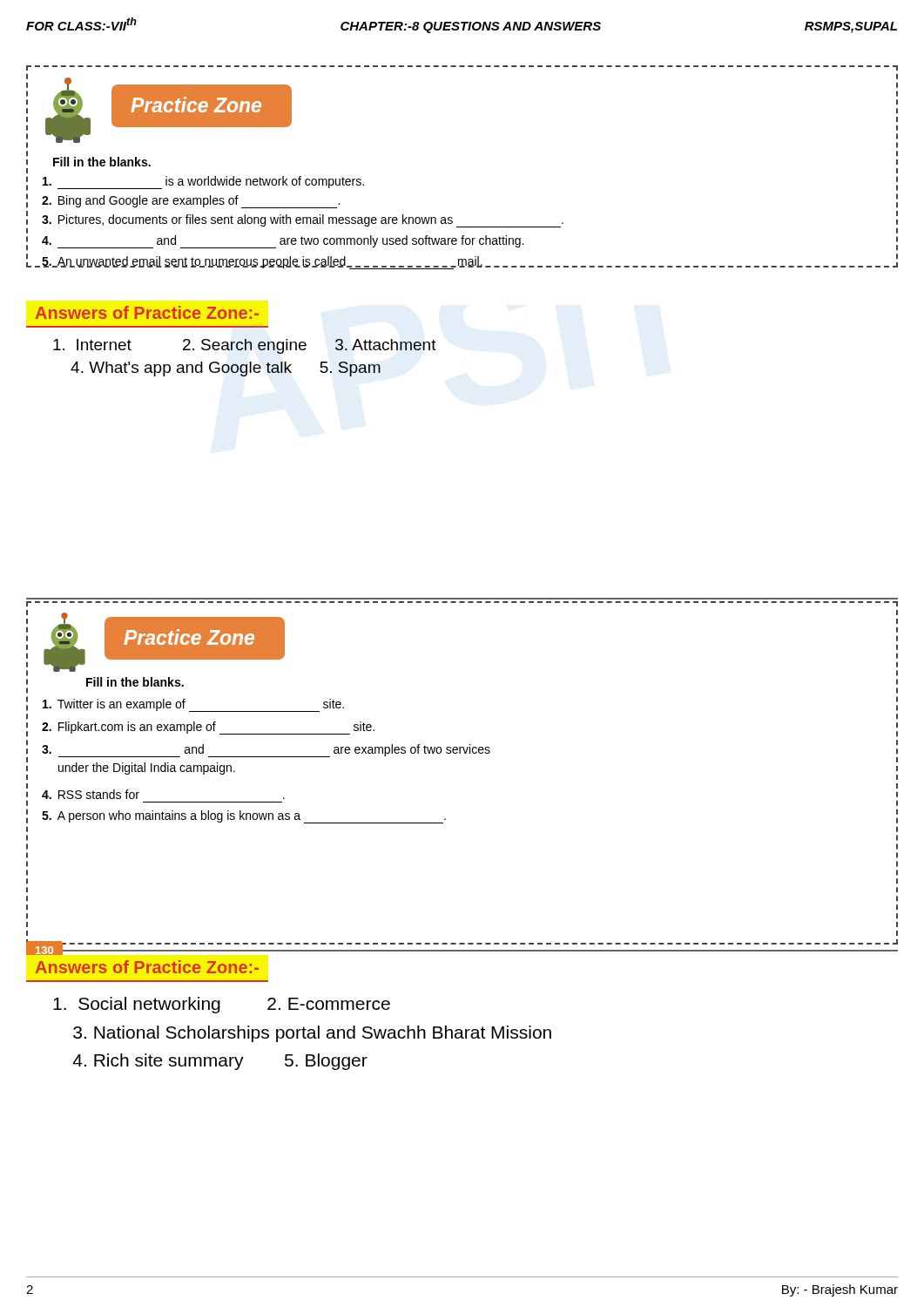Locate the element starting "4. RSS stands for ."

click(164, 795)
